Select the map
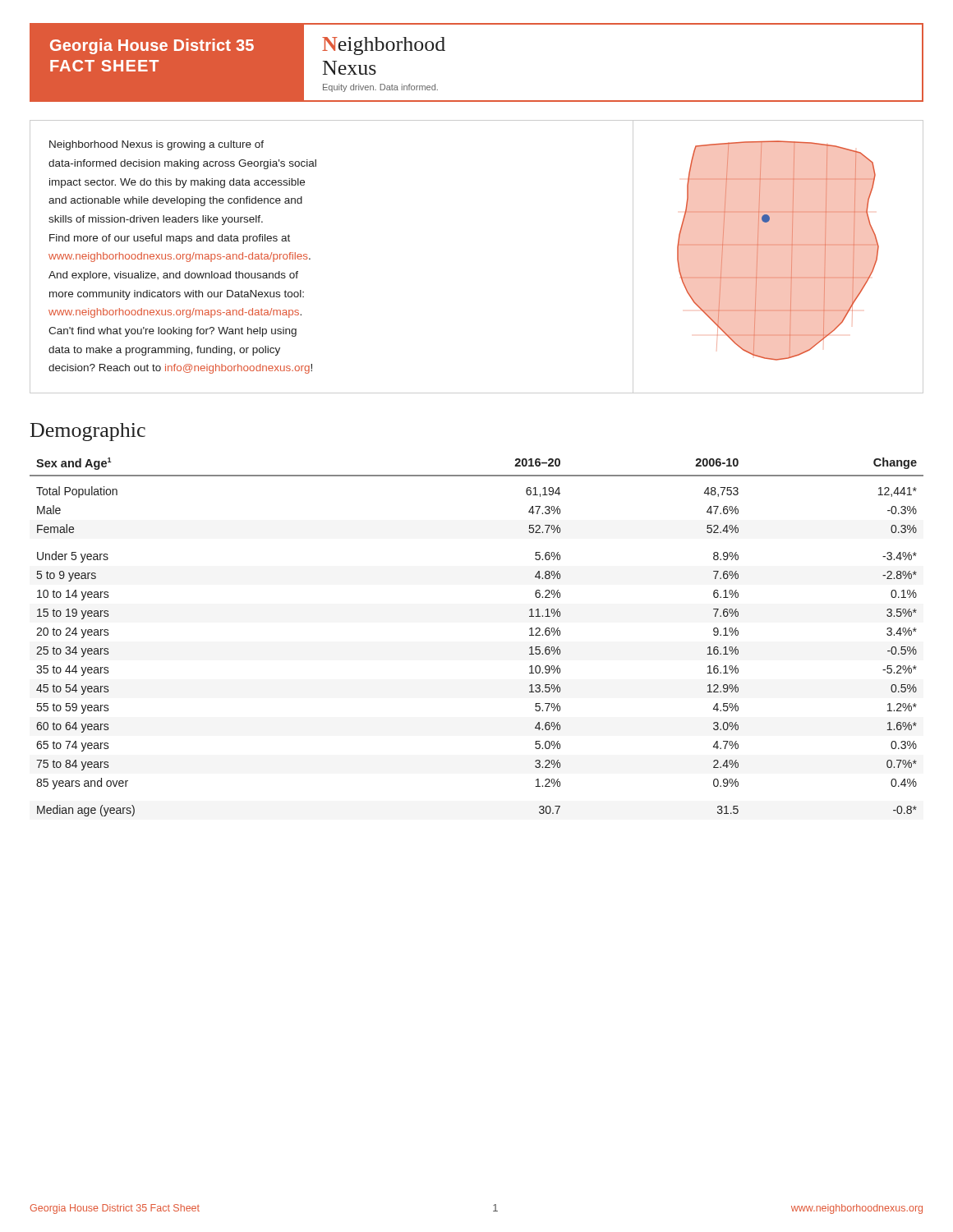 pos(778,257)
